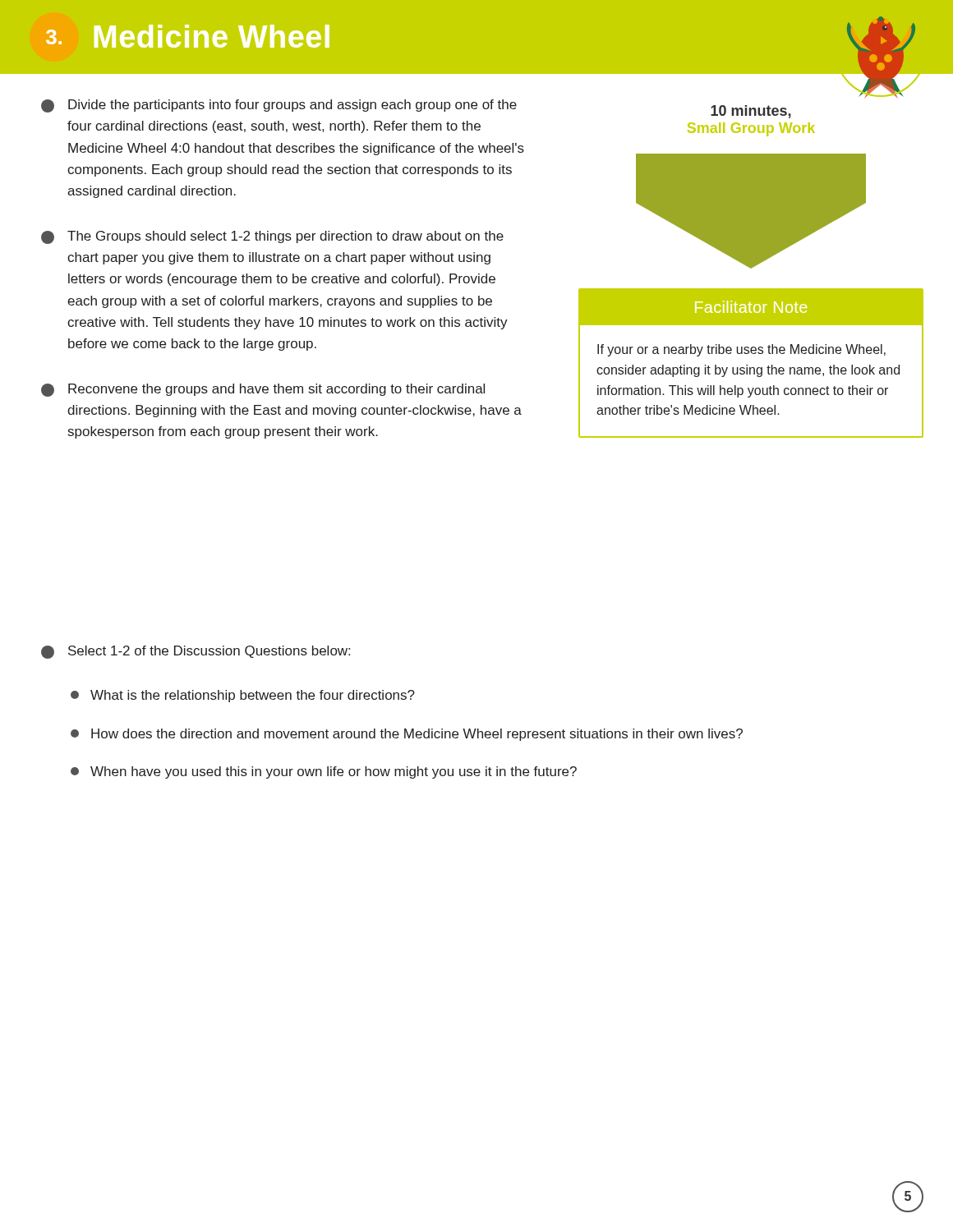This screenshot has height=1232, width=953.
Task: Select the list item that reads "The Groups should select 1-2"
Action: click(x=283, y=291)
